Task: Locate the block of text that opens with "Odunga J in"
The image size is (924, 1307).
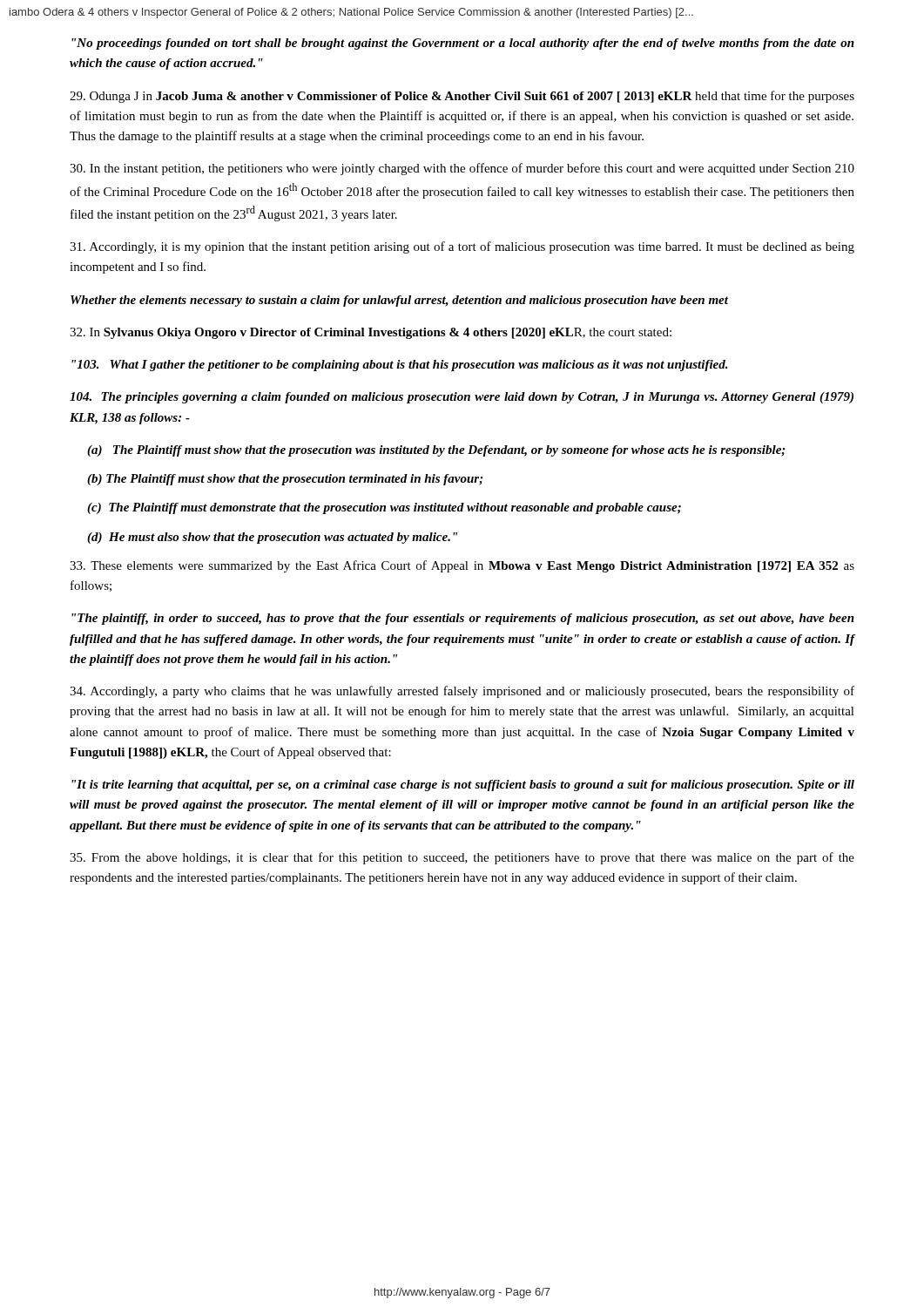Action: [x=462, y=116]
